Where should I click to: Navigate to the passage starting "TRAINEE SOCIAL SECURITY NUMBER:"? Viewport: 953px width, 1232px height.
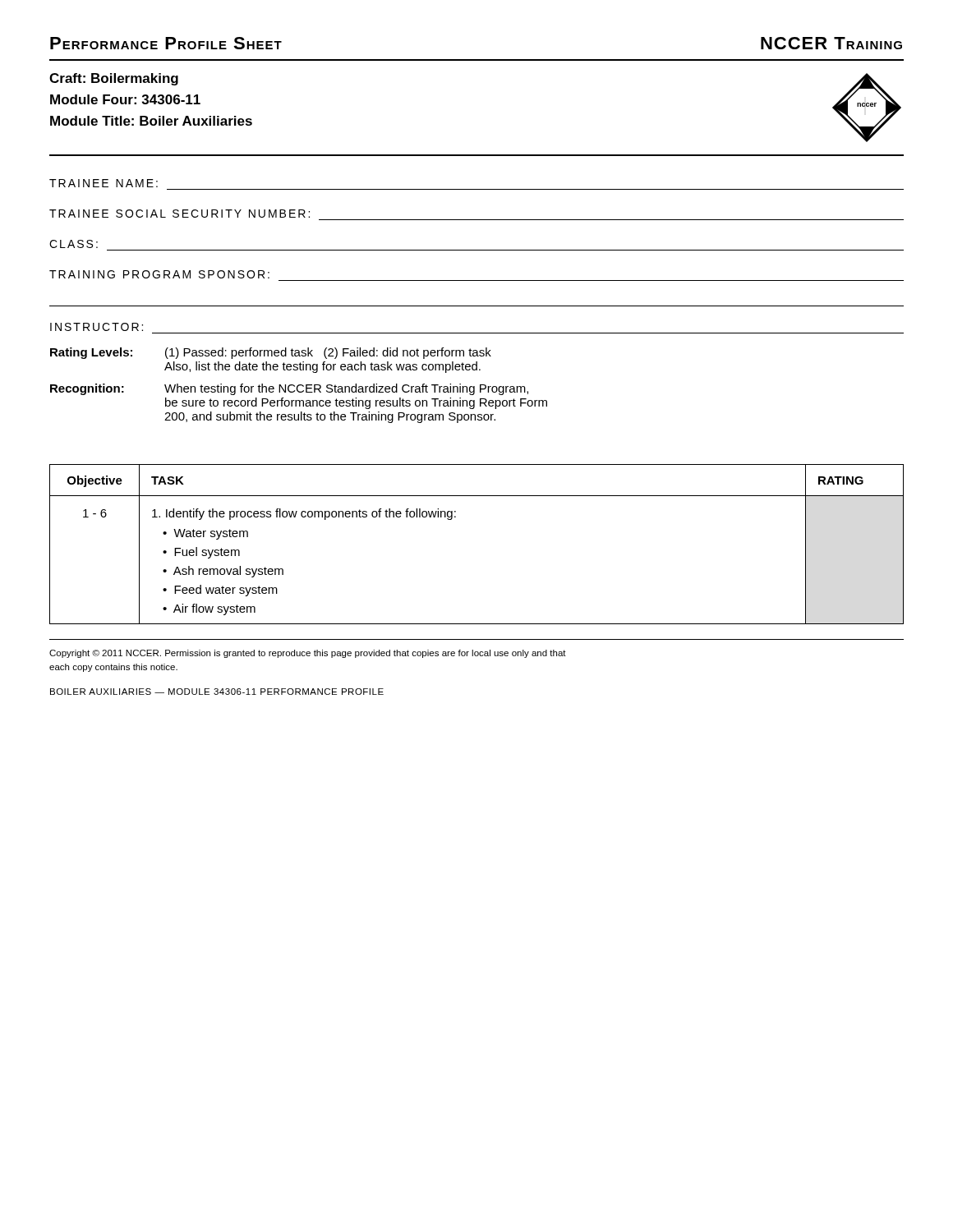[476, 212]
